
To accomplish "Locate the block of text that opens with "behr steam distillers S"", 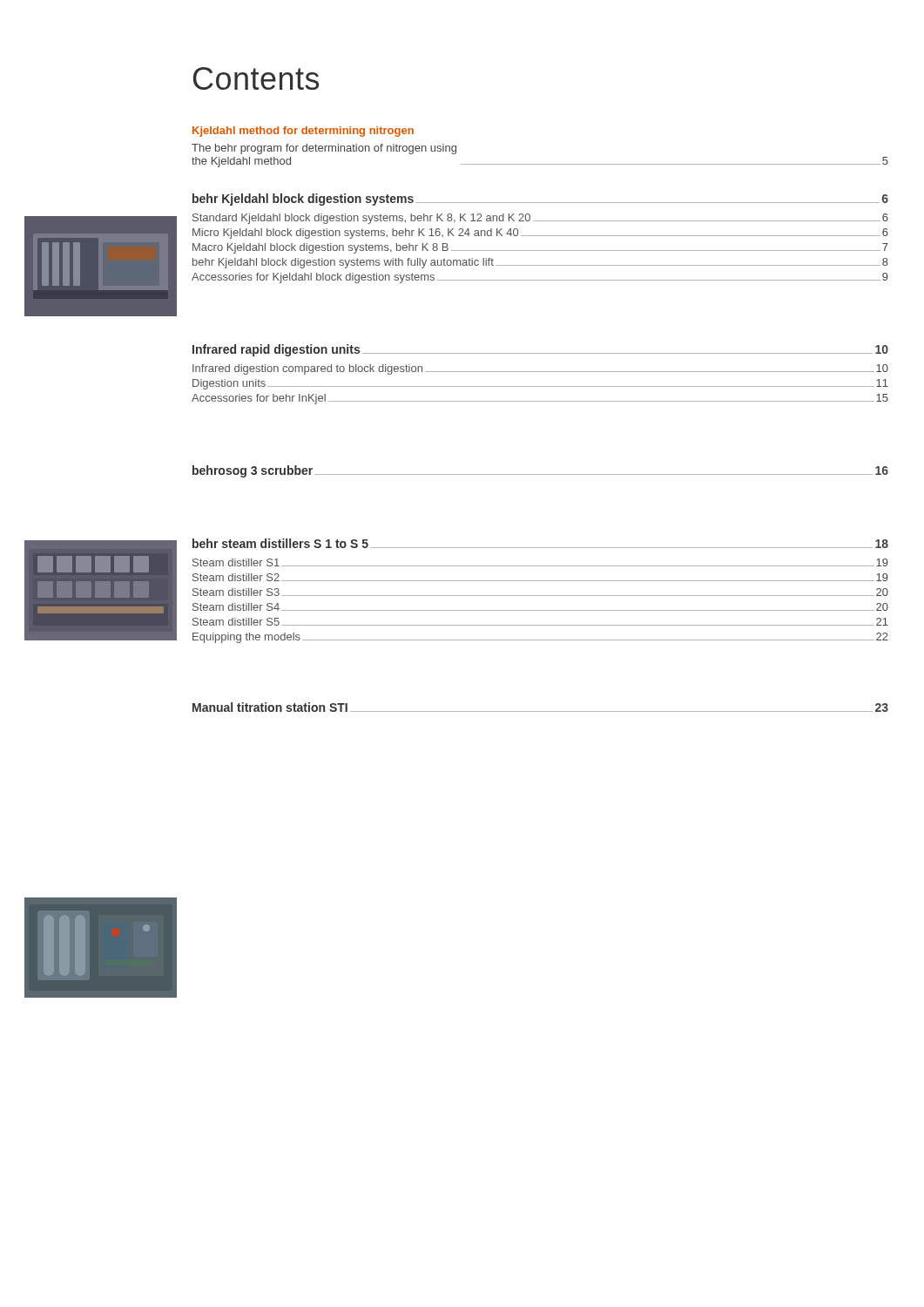I will (x=540, y=544).
